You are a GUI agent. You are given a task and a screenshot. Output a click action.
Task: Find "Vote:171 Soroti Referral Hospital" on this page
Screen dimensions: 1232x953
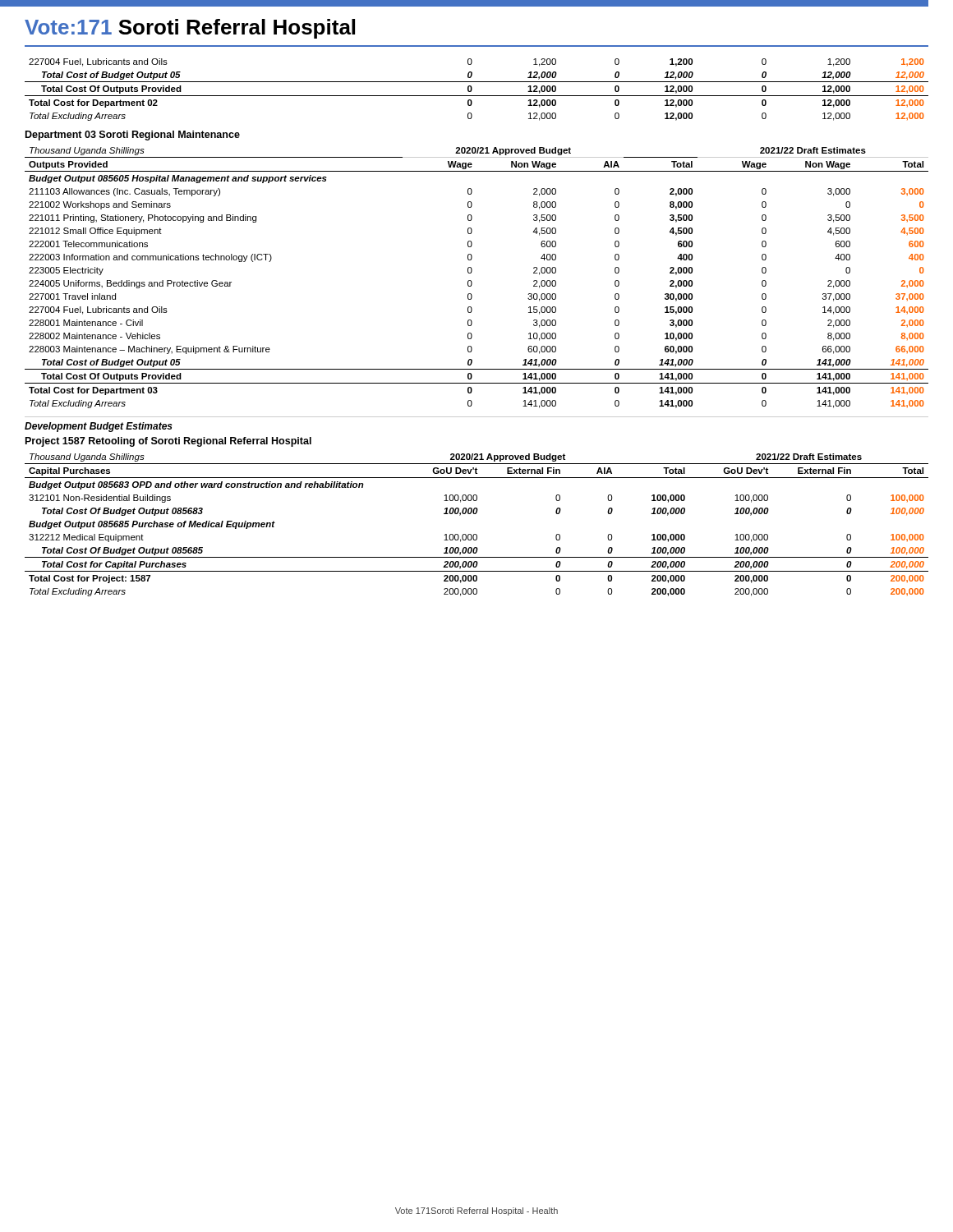tap(190, 29)
